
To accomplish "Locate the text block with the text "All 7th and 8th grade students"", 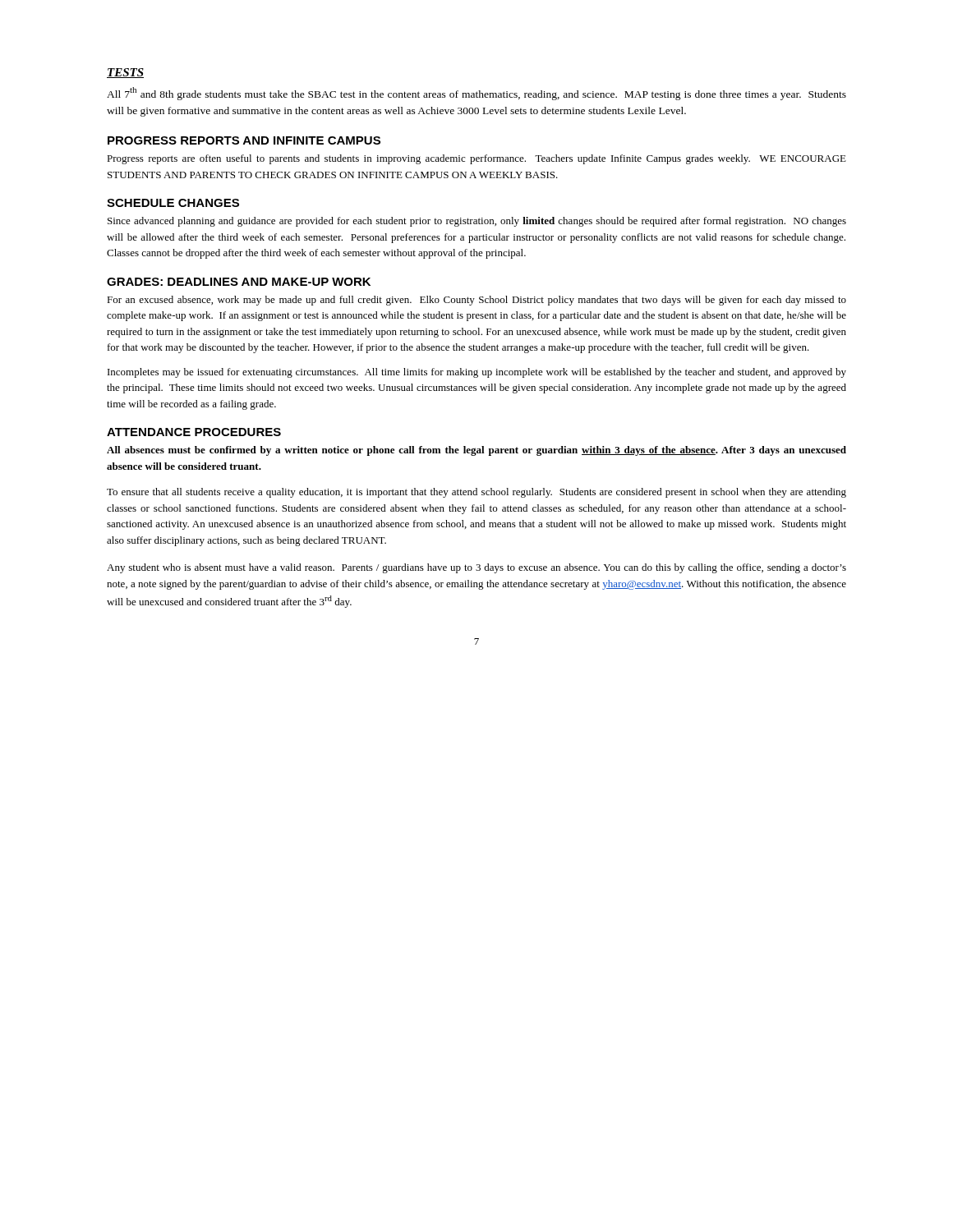I will point(476,101).
